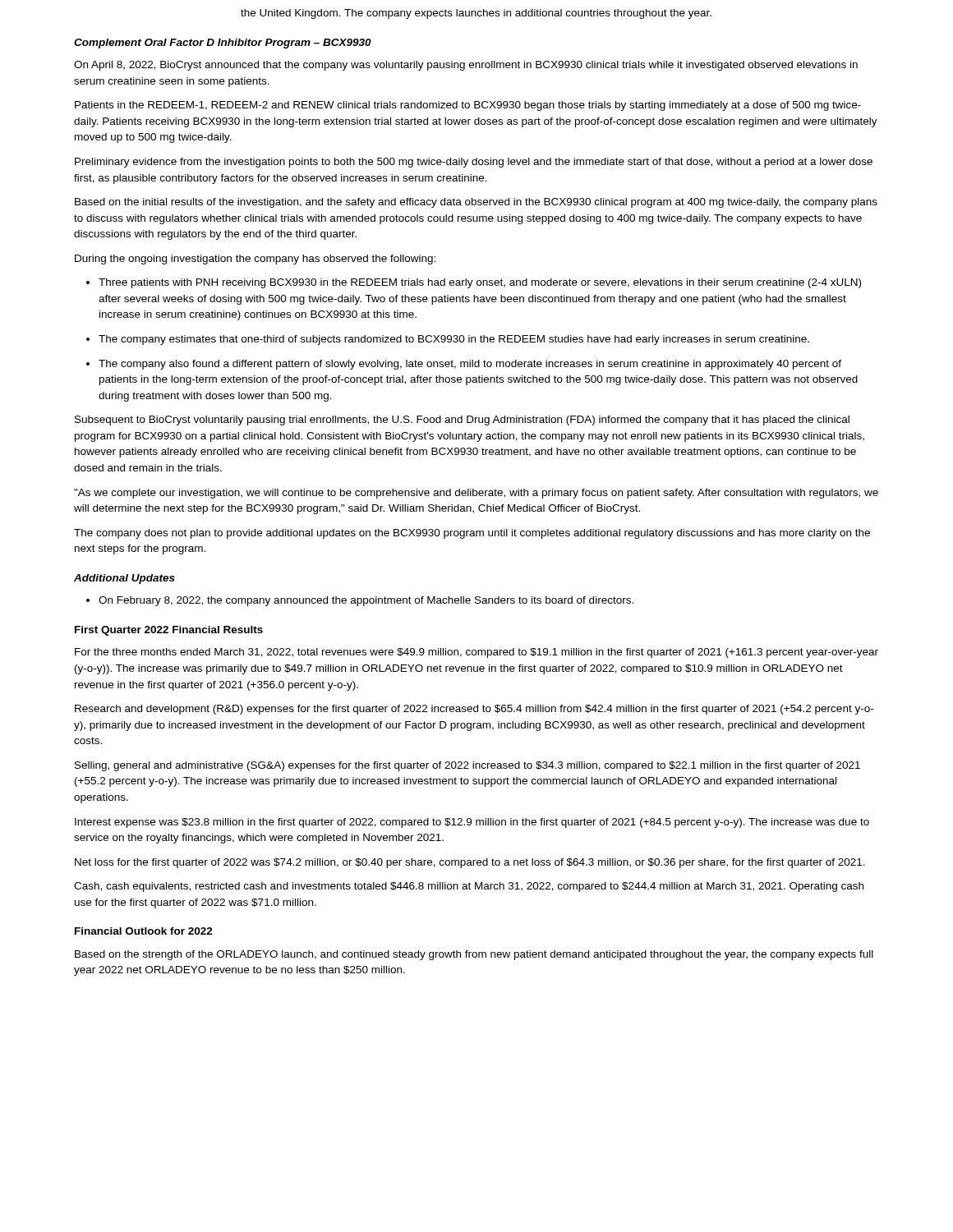Where is the passage that starts "Interest expense was $23.8 million in the first"?
The height and width of the screenshot is (1232, 953).
coord(472,829)
